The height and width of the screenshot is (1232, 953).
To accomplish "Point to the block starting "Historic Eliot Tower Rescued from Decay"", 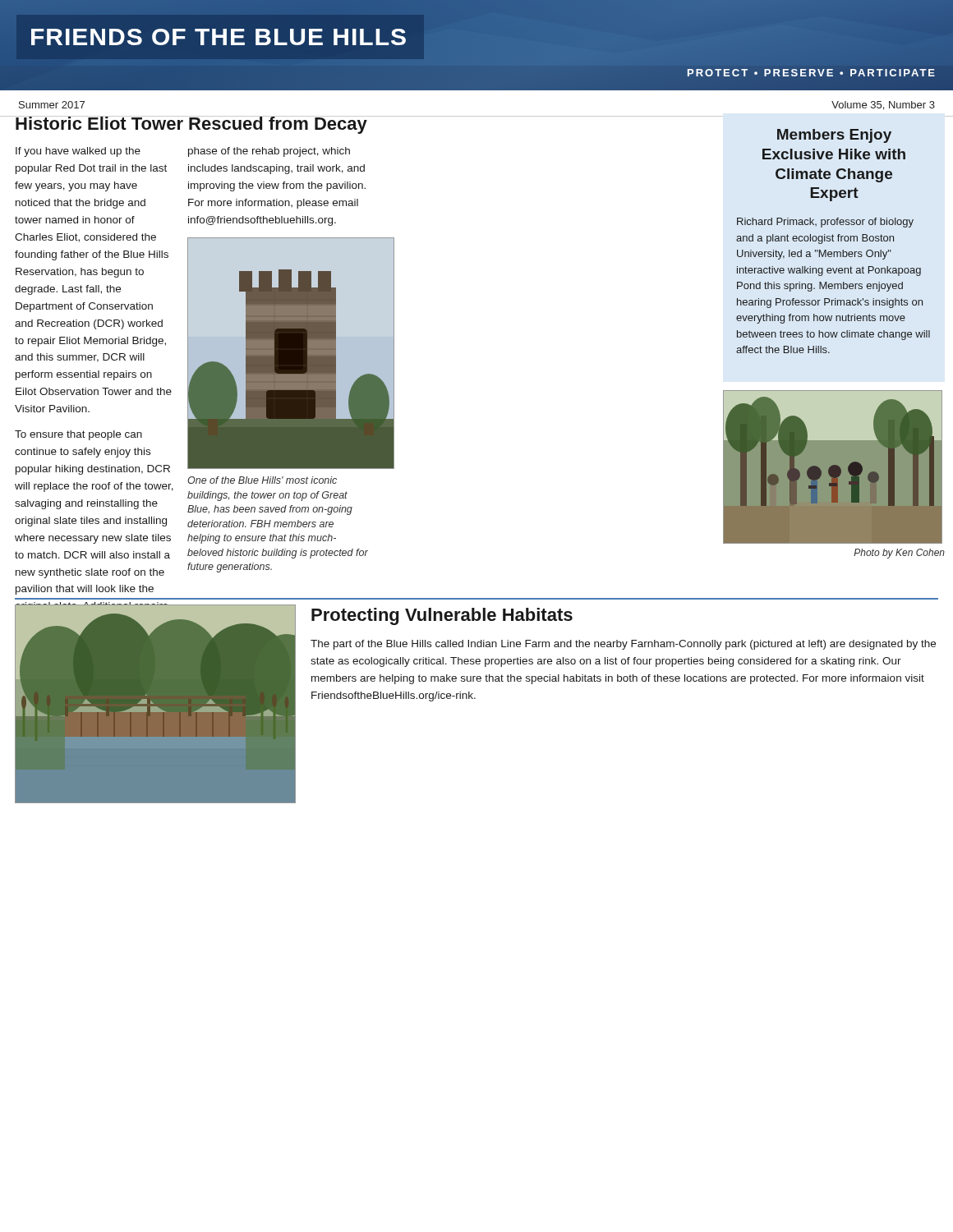I will pos(191,124).
